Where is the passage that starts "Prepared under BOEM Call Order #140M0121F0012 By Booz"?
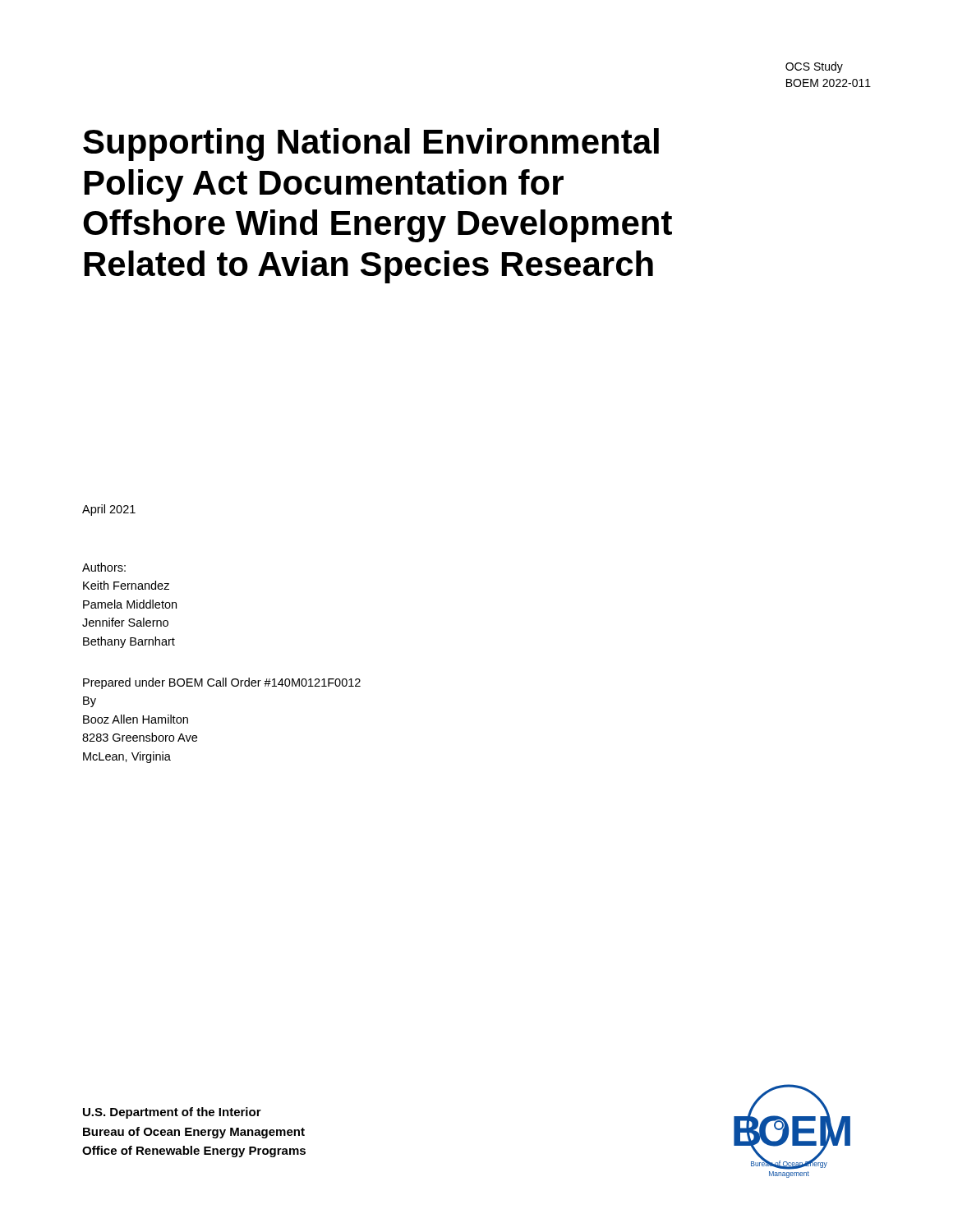 222,683
